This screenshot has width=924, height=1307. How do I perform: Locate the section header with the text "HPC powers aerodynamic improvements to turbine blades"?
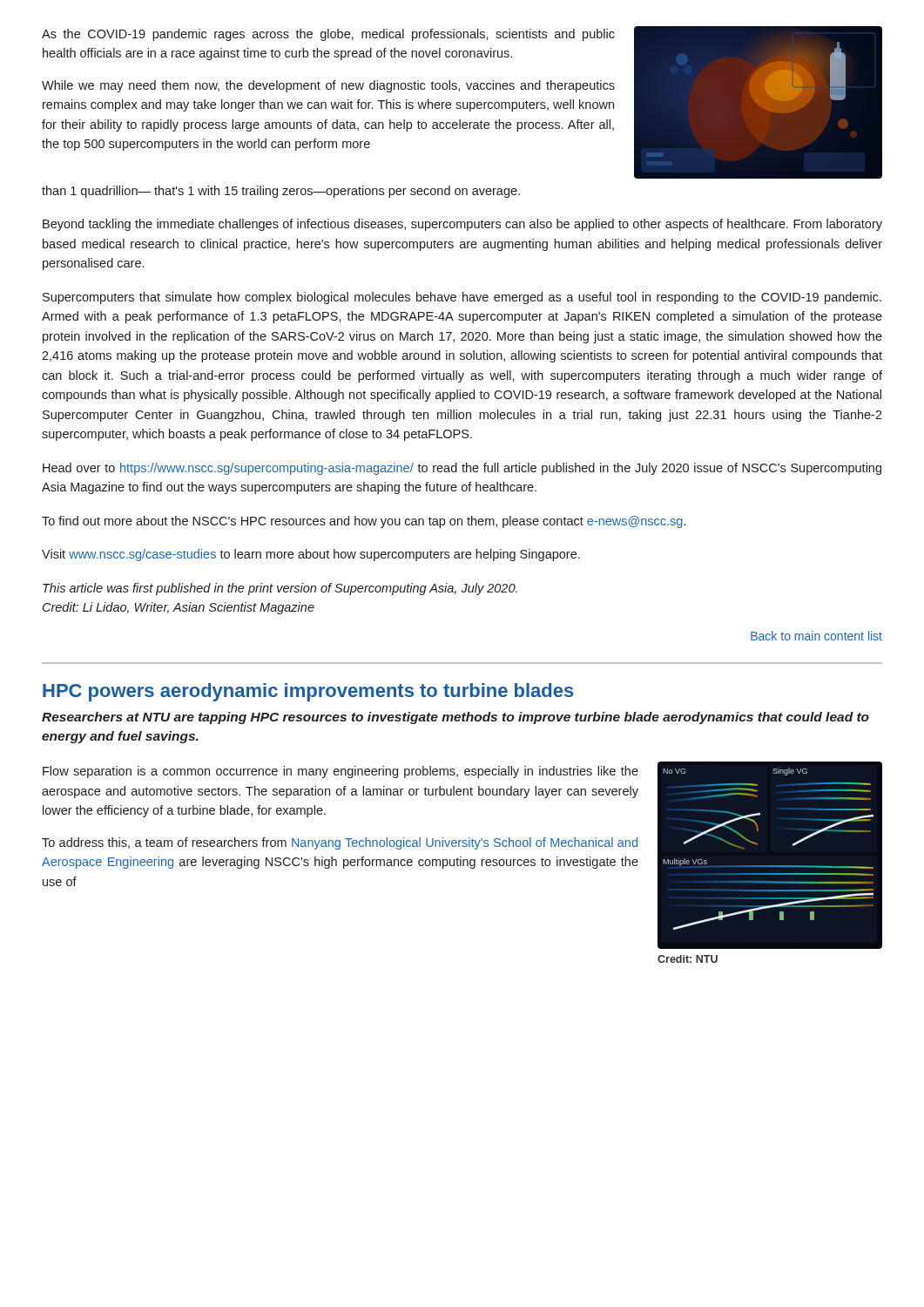click(x=308, y=691)
